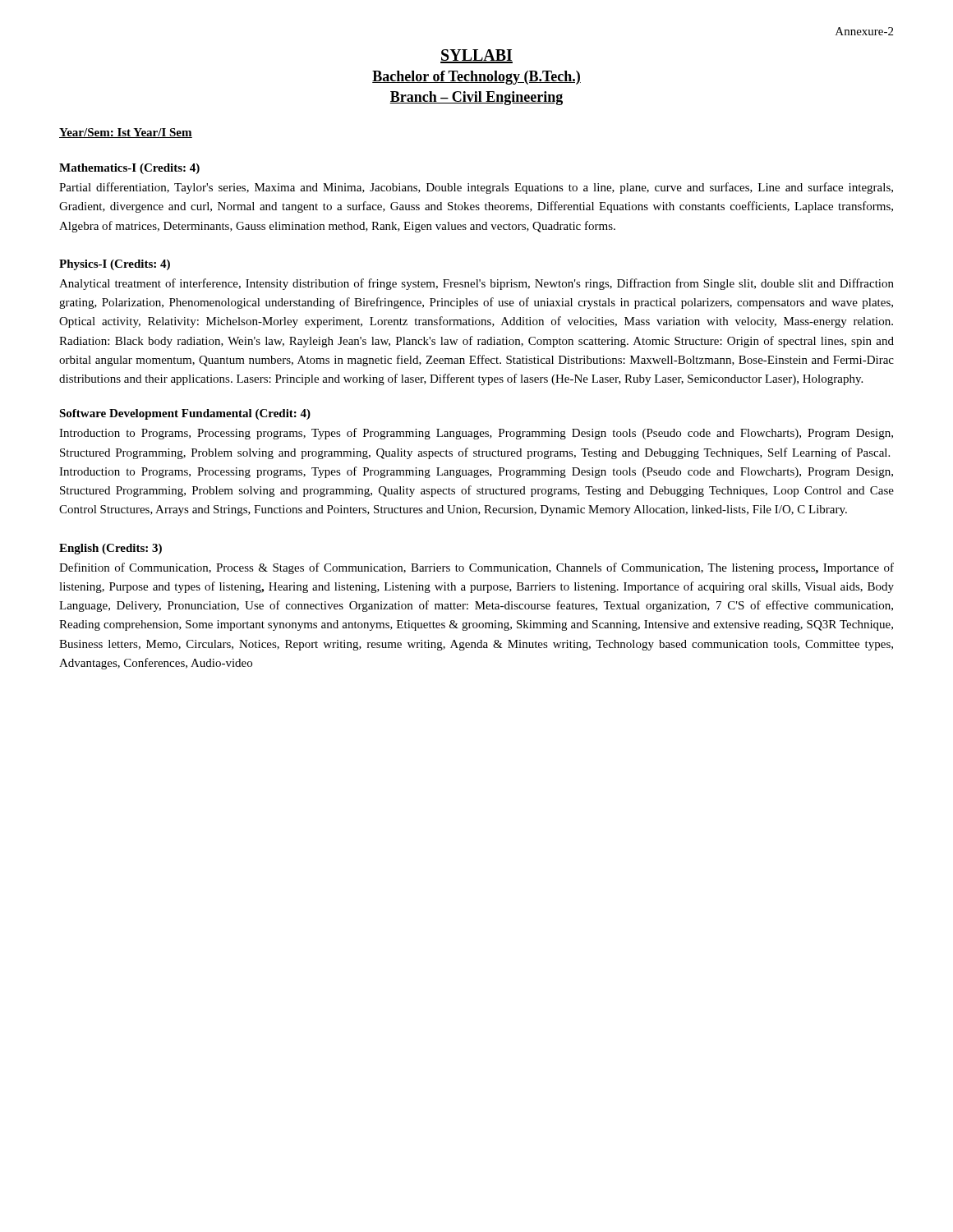Screen dimensions: 1232x953
Task: Select the section header that reads "Year/Sem: Ist Year/I"
Action: click(126, 132)
